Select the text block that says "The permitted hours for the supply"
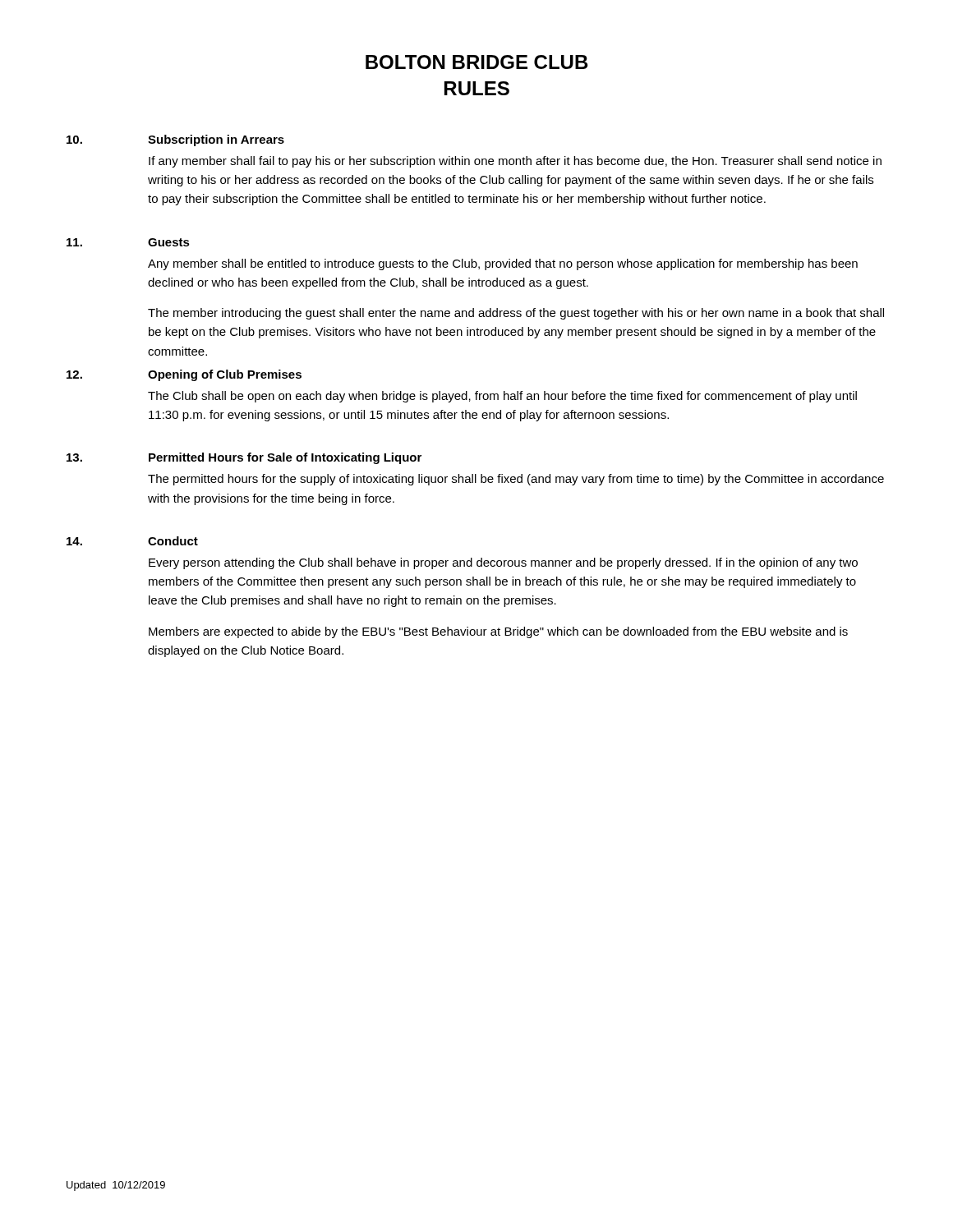The height and width of the screenshot is (1232, 953). point(476,488)
